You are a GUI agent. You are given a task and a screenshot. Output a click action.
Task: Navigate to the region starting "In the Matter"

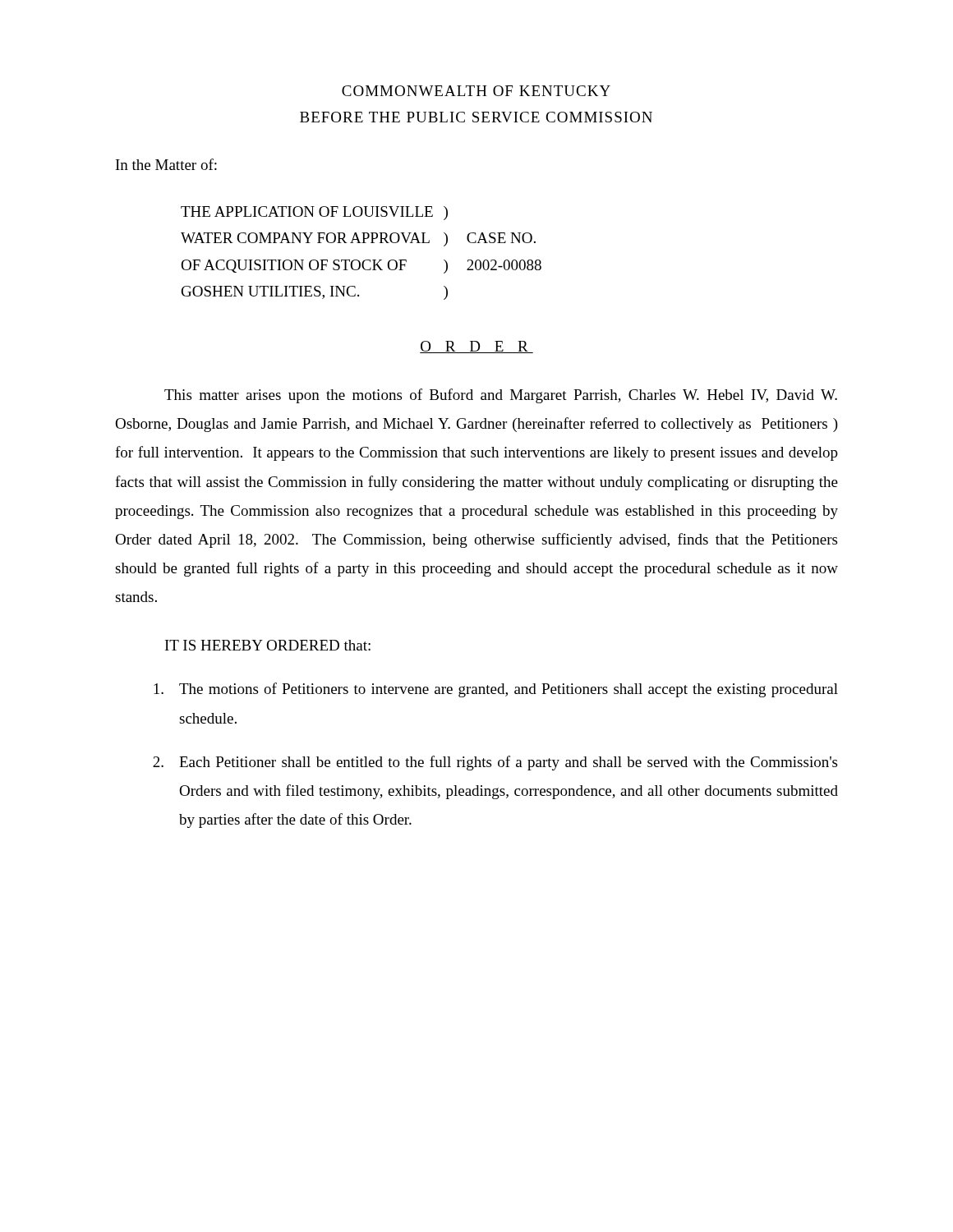tap(166, 165)
